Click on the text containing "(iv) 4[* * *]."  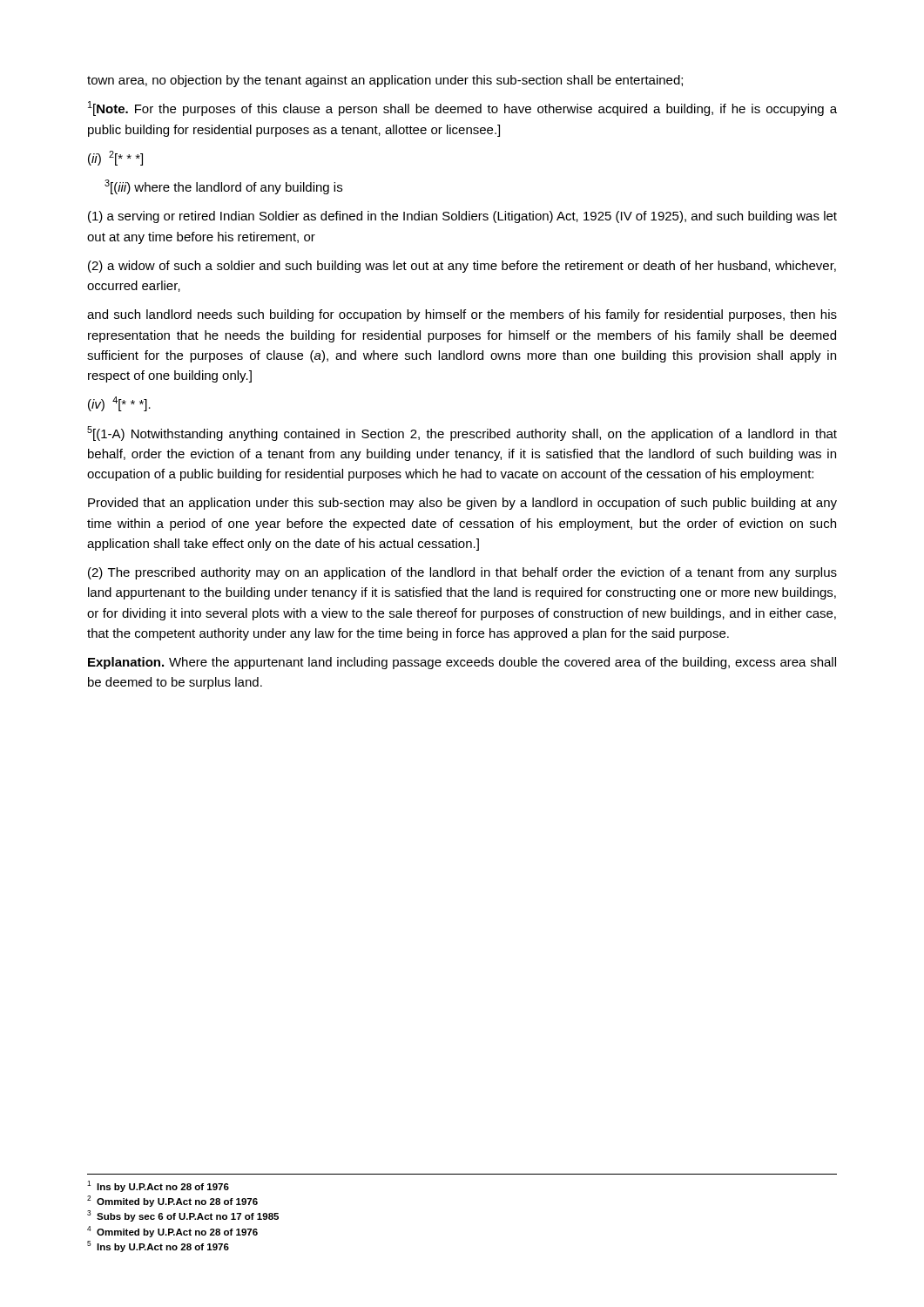[119, 403]
